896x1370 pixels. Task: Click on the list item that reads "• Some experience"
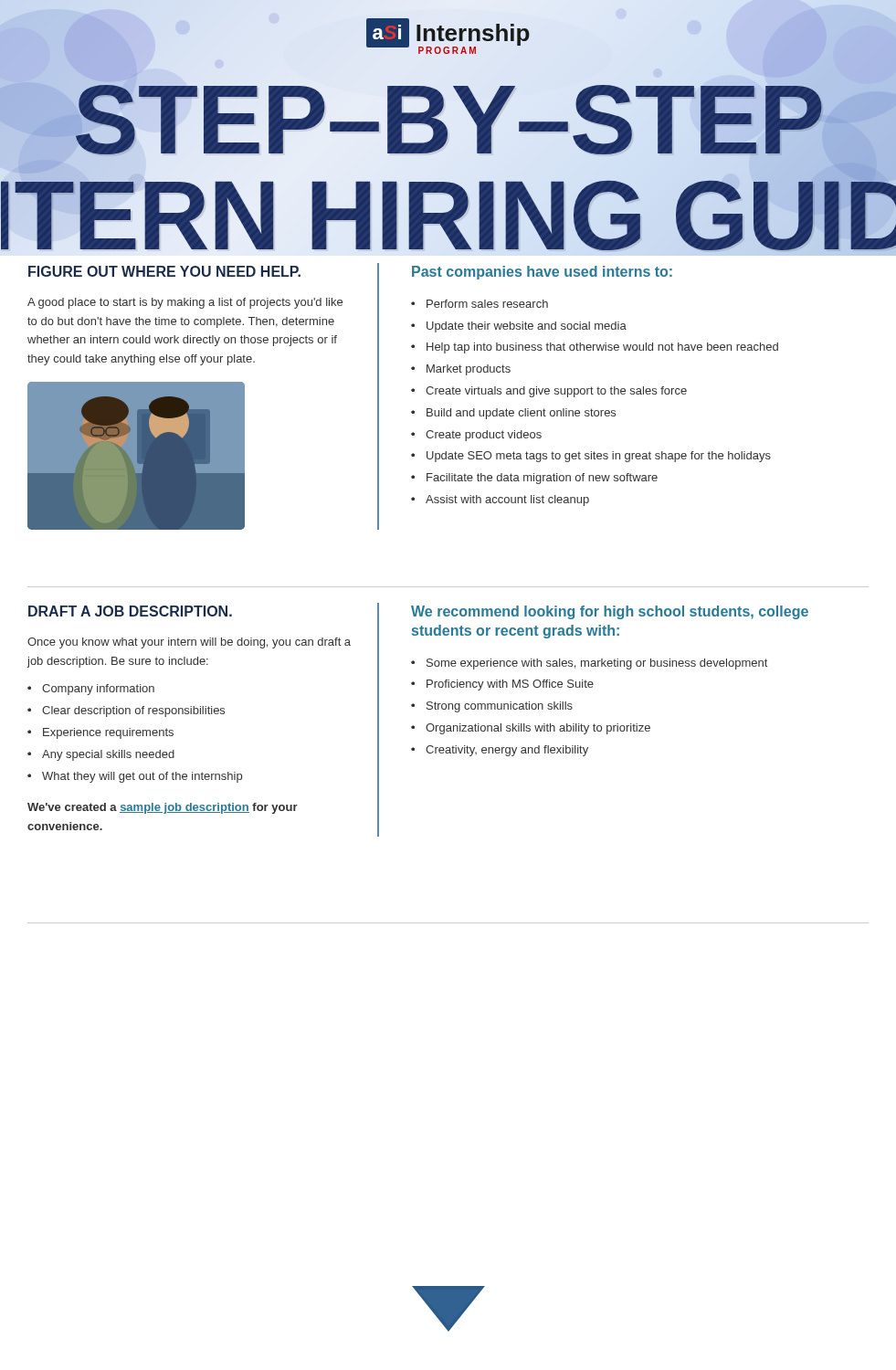point(589,663)
